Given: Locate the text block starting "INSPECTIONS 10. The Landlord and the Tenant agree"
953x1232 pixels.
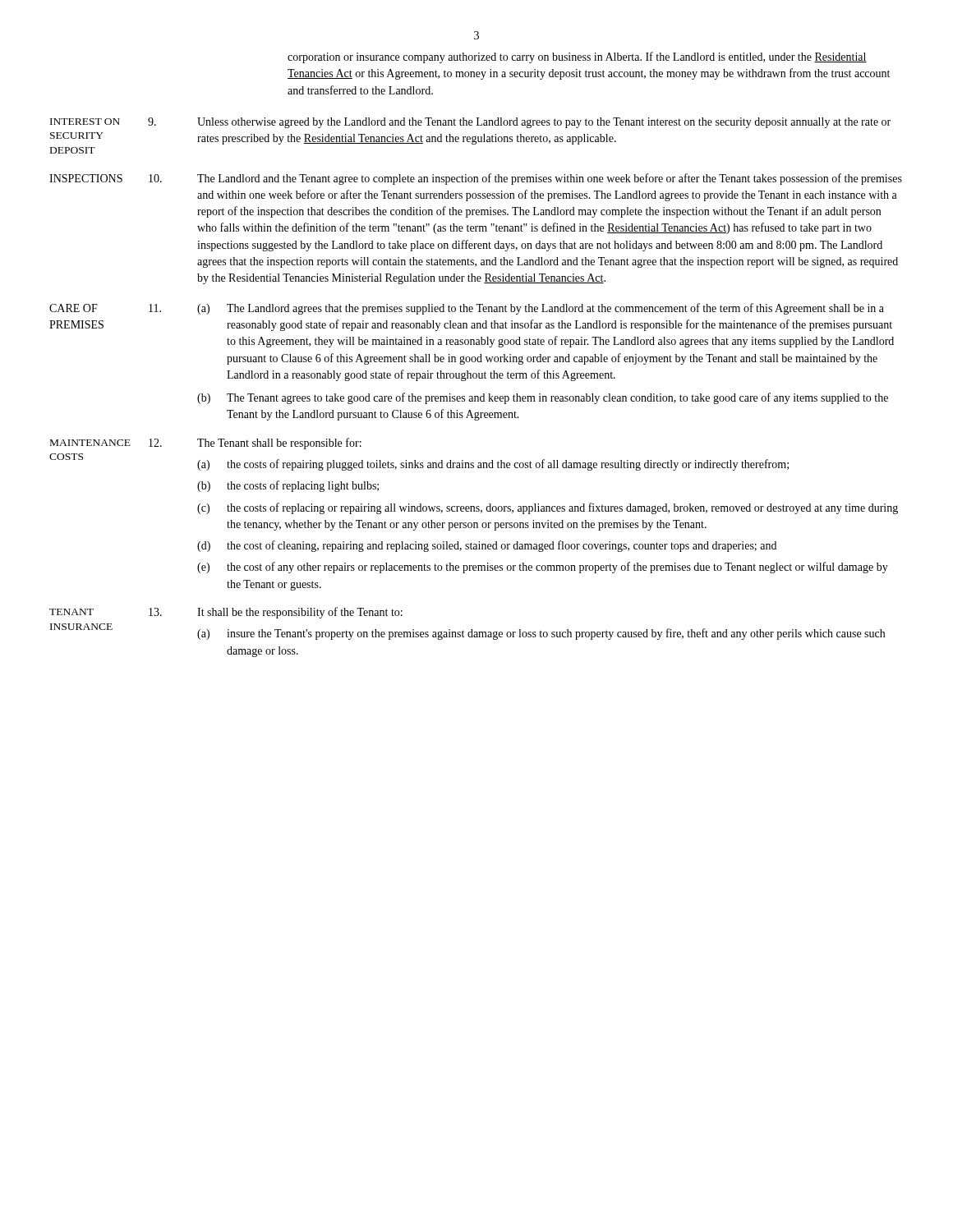Looking at the screenshot, I should tap(476, 229).
